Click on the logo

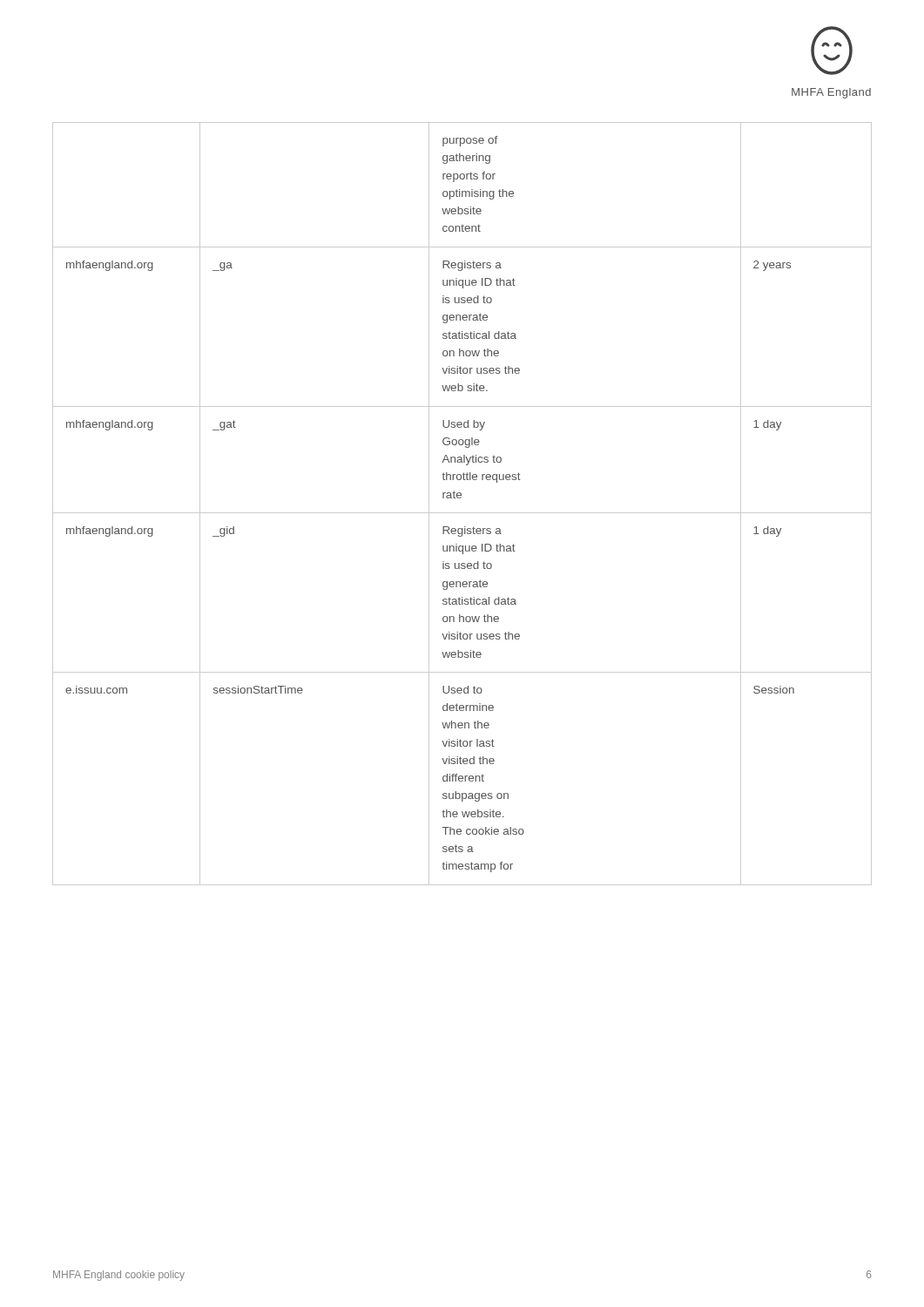(831, 62)
